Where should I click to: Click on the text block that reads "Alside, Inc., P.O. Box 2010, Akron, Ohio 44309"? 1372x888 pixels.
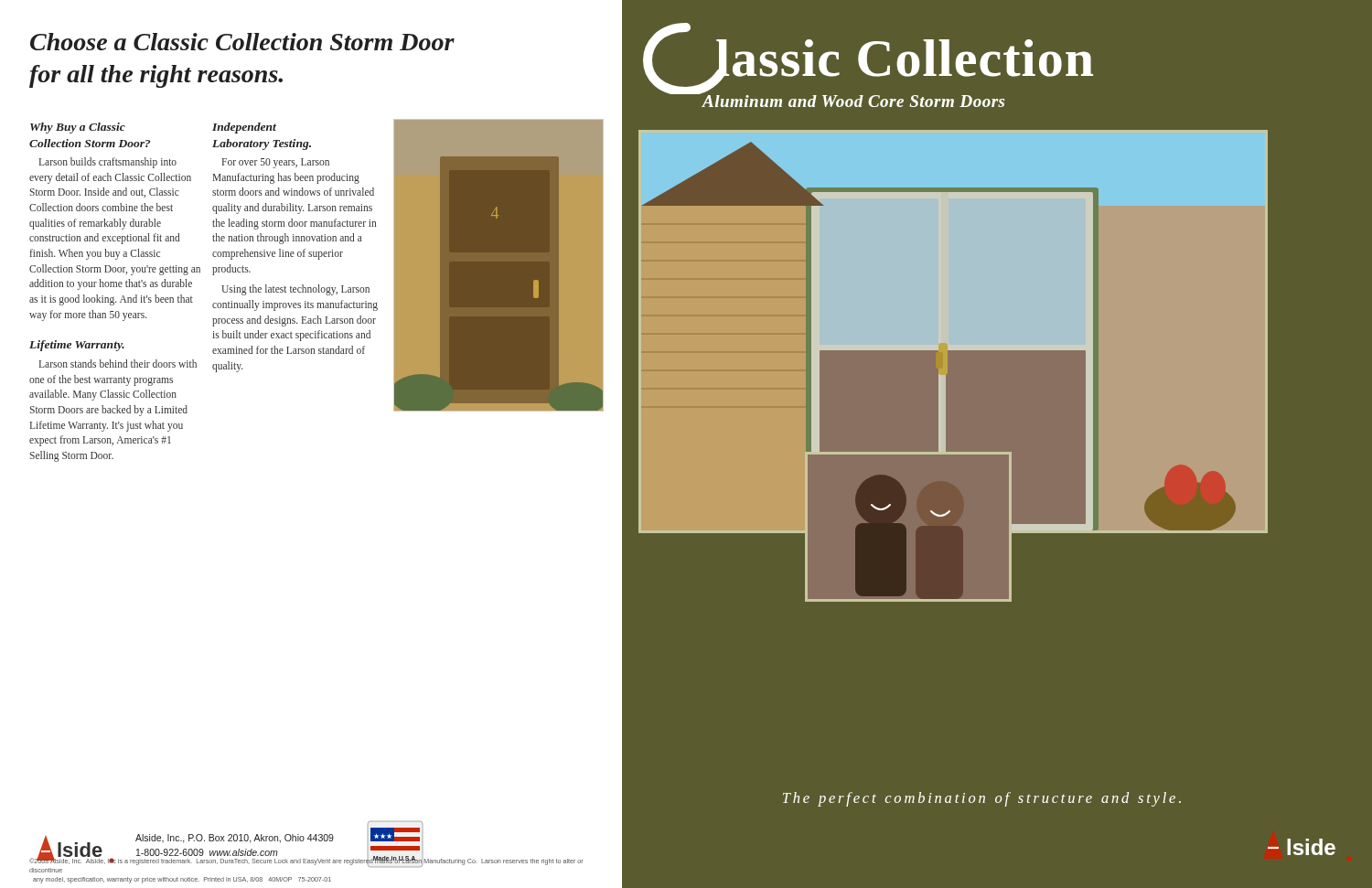(235, 845)
